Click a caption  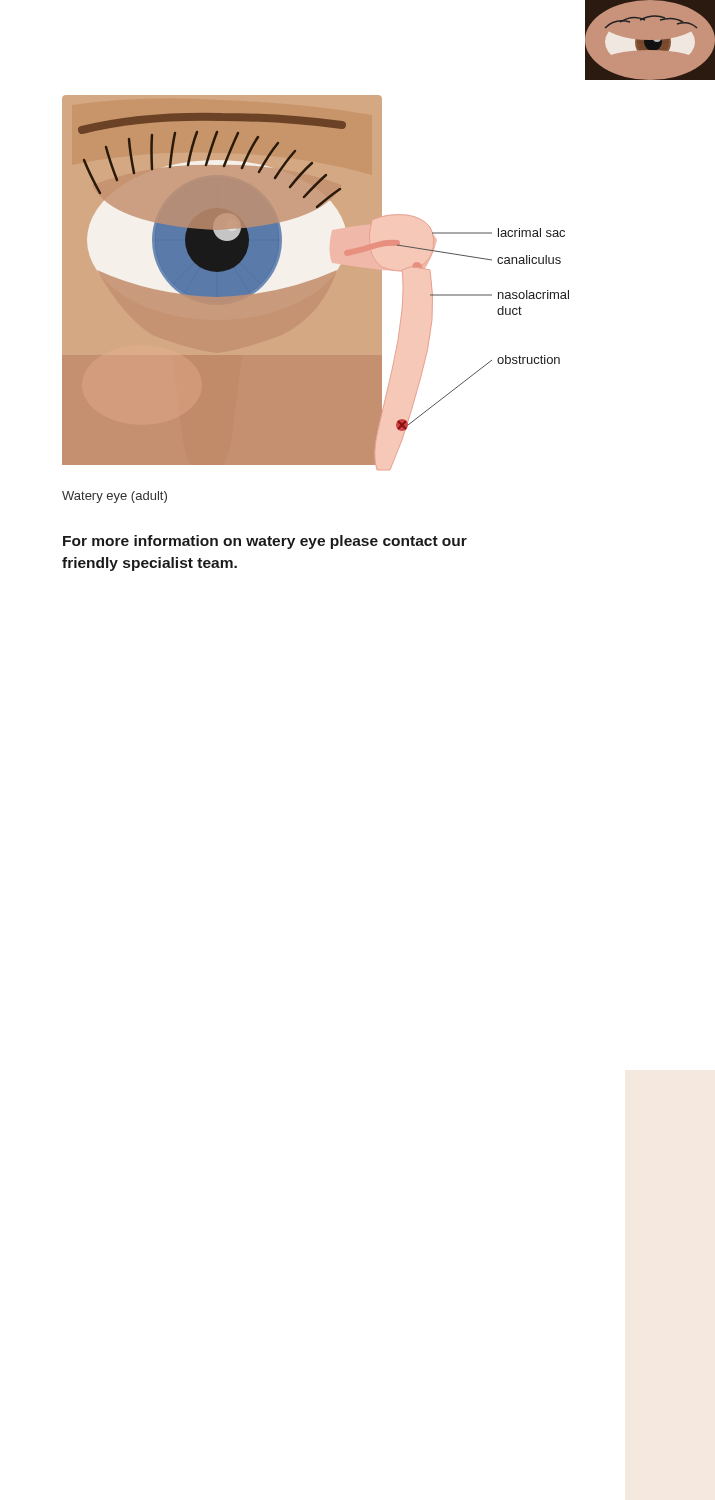115,495
